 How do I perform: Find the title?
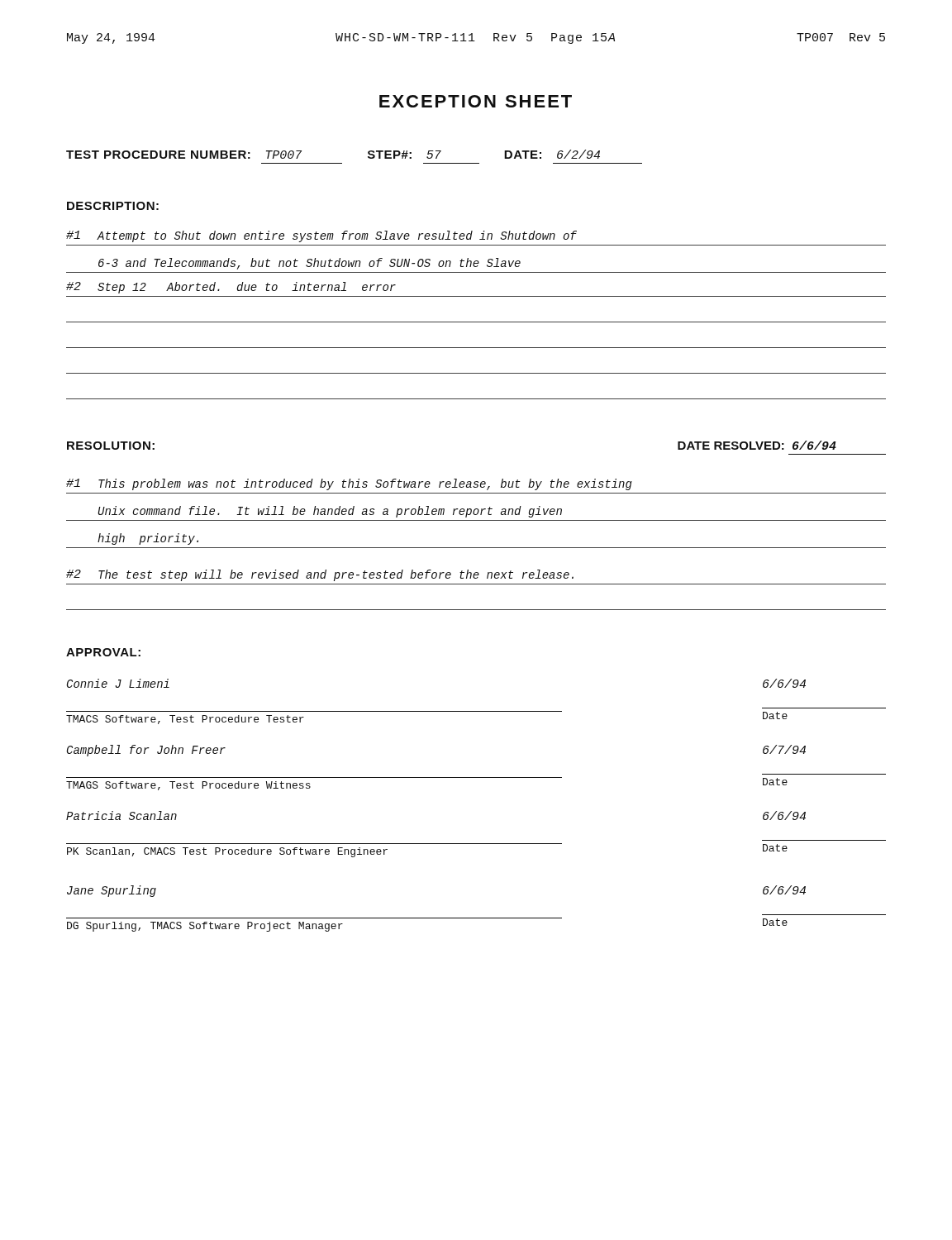point(476,101)
